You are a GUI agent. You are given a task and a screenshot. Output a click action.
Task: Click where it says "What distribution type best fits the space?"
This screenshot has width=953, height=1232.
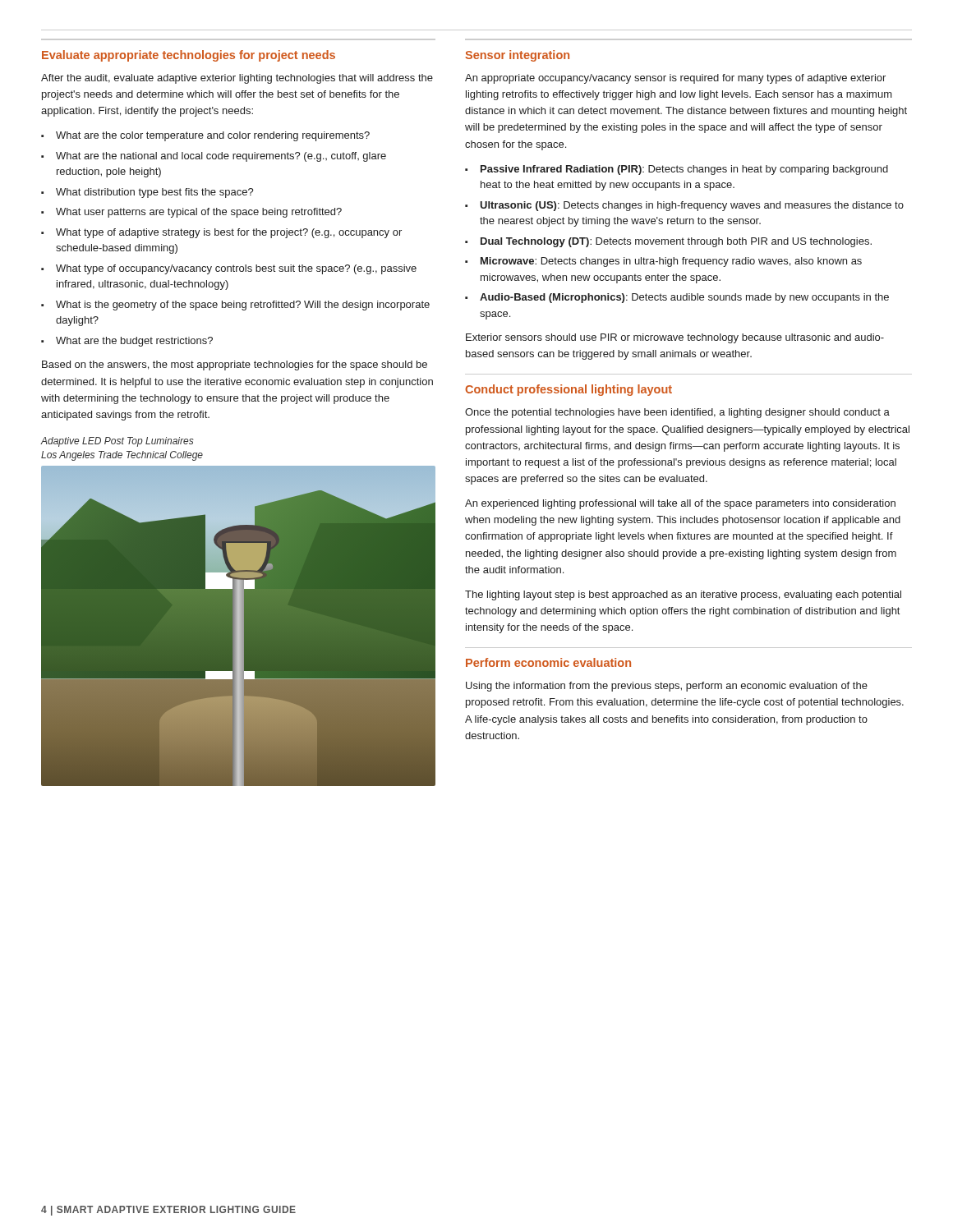[x=155, y=192]
